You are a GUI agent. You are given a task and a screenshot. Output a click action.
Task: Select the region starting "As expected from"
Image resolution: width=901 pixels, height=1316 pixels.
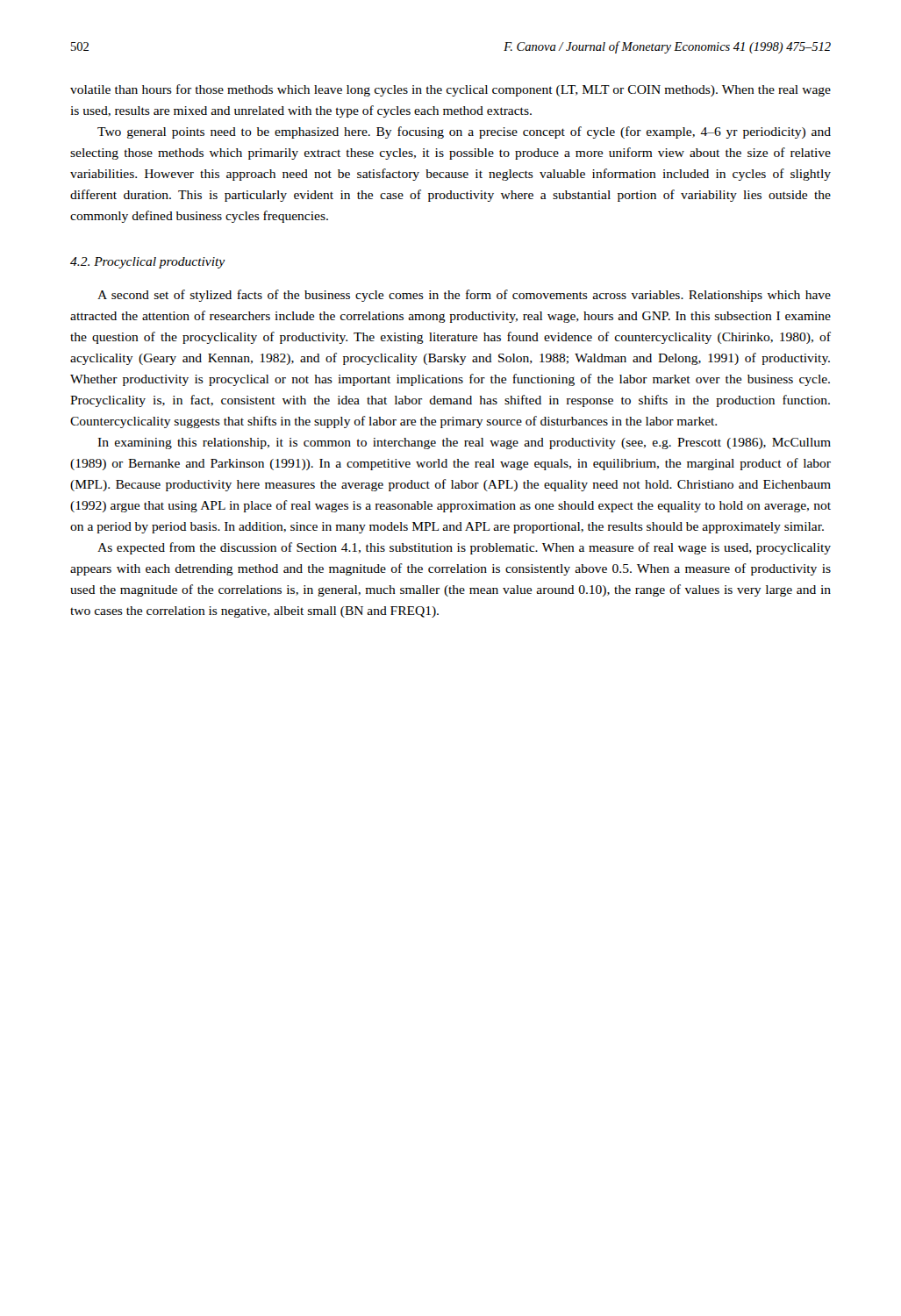(450, 579)
